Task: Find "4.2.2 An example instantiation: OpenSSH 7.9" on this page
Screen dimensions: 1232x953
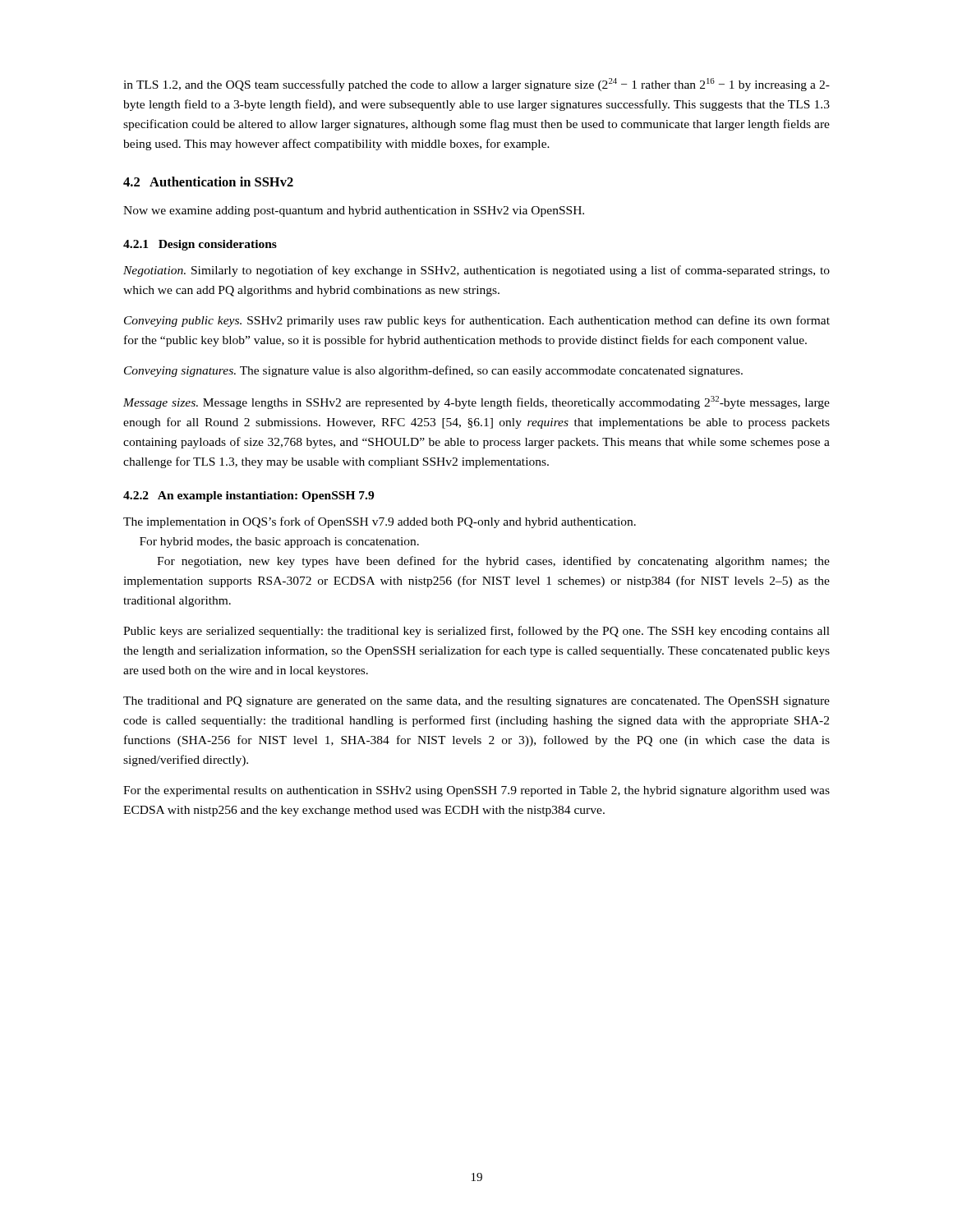Action: [249, 495]
